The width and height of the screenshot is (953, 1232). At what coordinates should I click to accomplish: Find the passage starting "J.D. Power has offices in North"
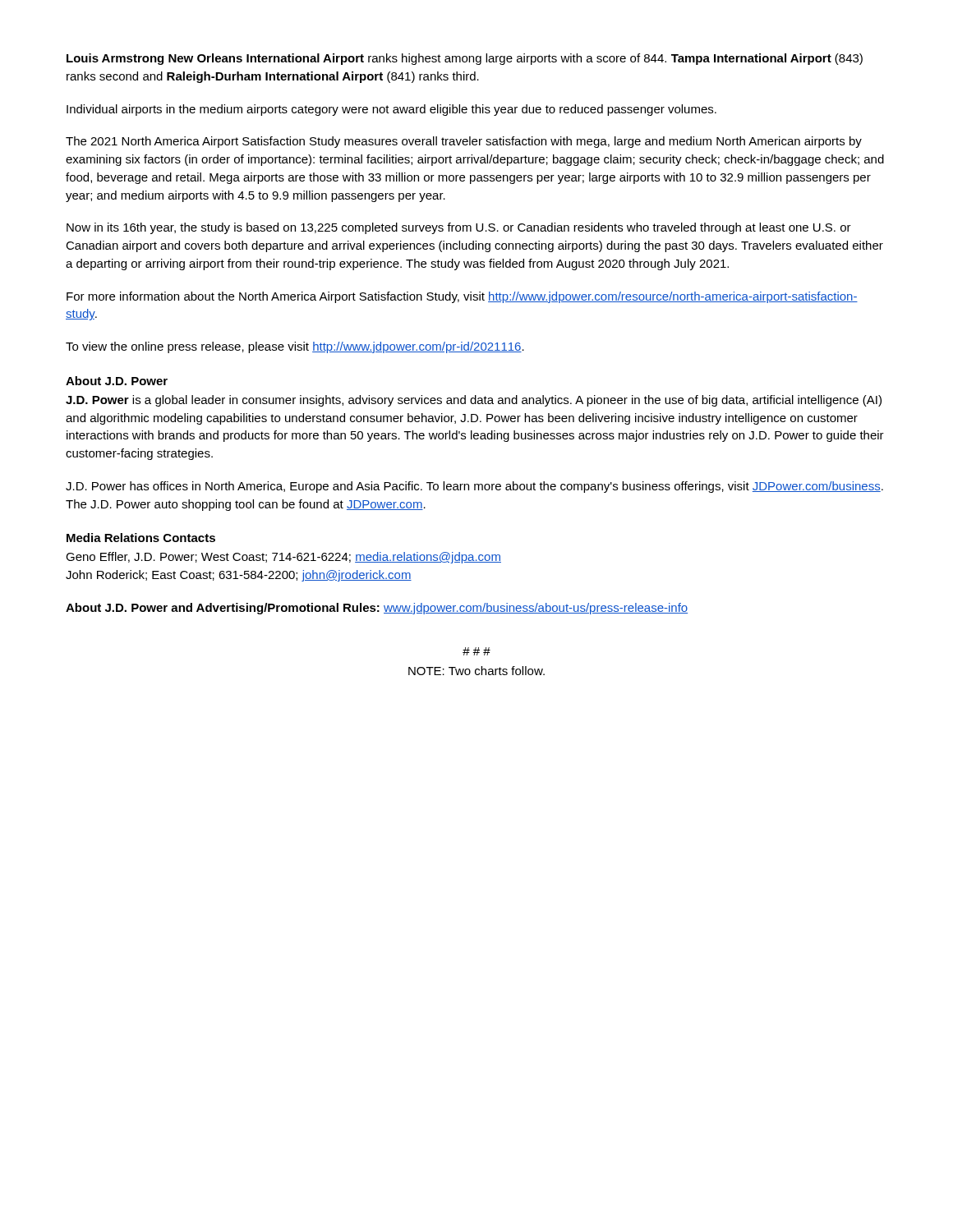(475, 495)
